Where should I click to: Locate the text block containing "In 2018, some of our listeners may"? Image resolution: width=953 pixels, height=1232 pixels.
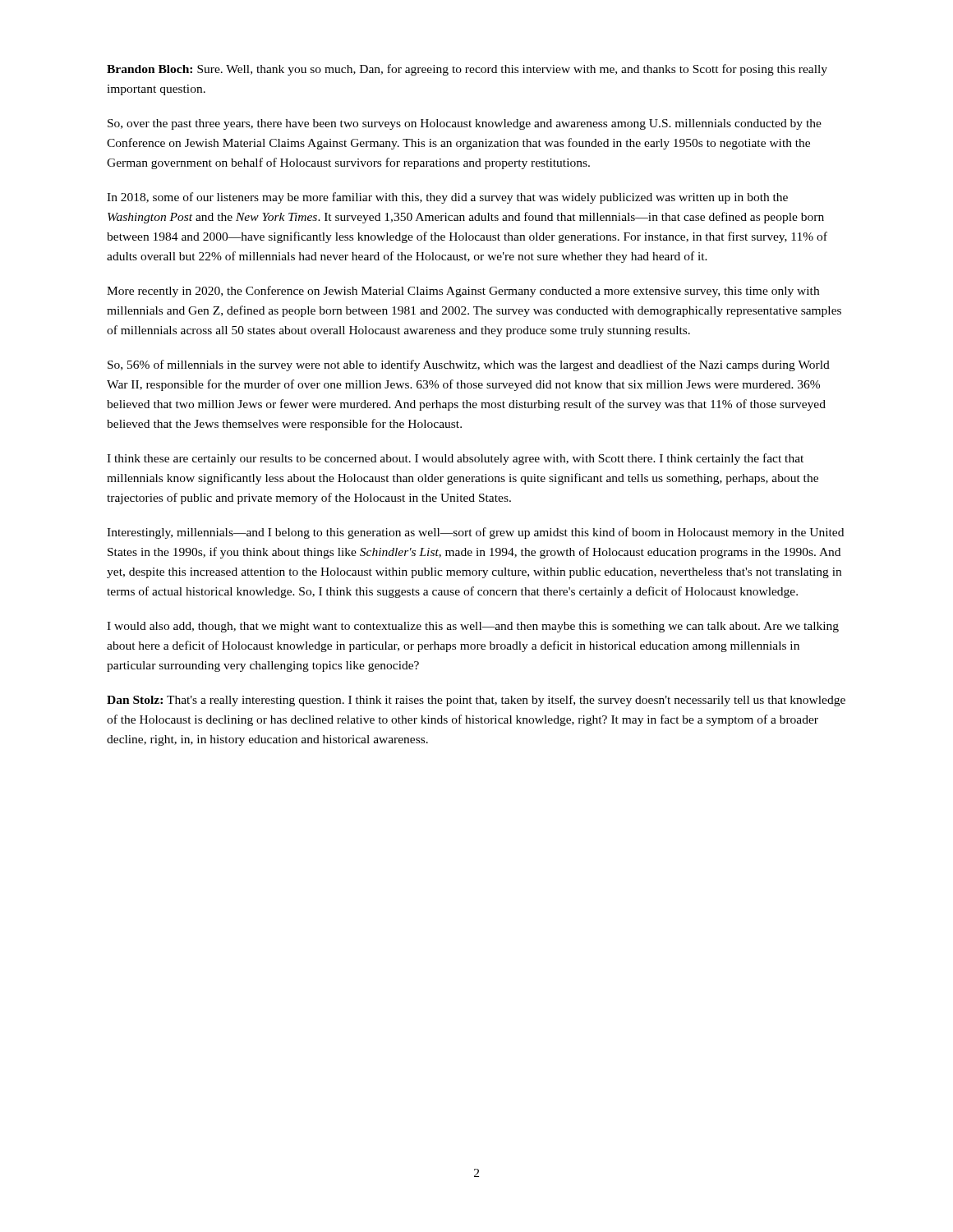click(x=467, y=226)
